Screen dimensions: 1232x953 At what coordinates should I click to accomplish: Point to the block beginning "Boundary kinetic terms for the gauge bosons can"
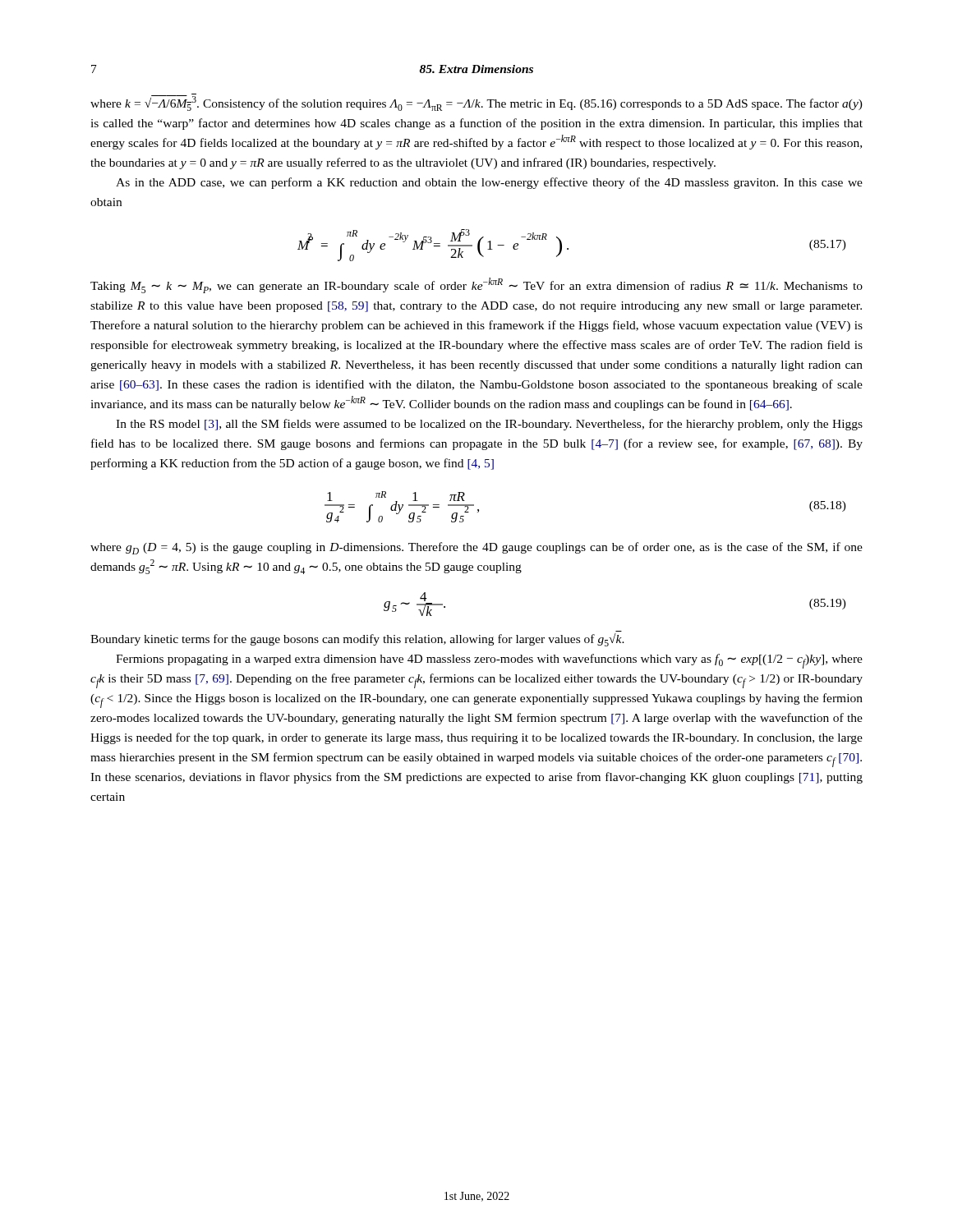pyautogui.click(x=476, y=718)
